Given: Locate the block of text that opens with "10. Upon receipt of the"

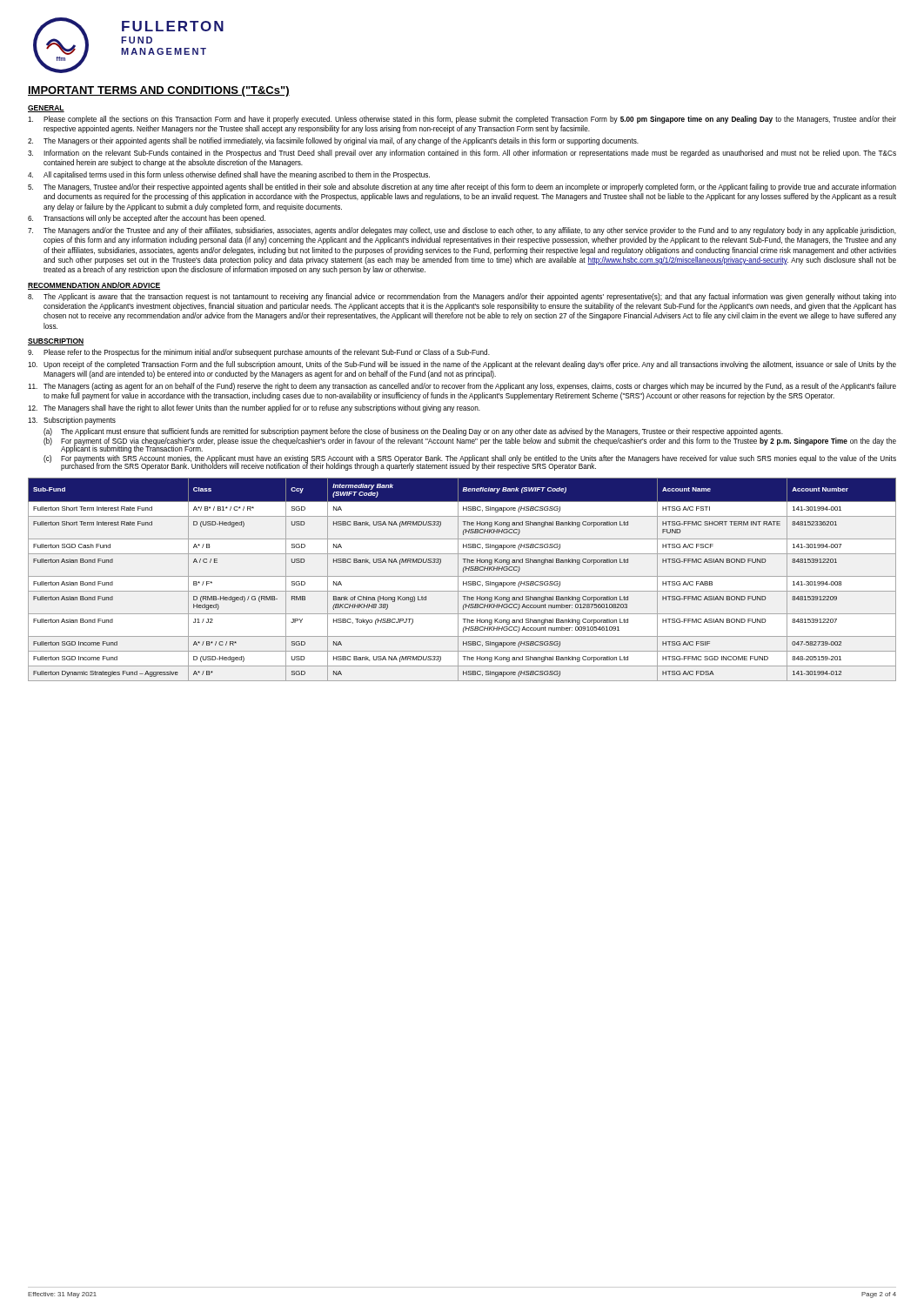Looking at the screenshot, I should [462, 370].
